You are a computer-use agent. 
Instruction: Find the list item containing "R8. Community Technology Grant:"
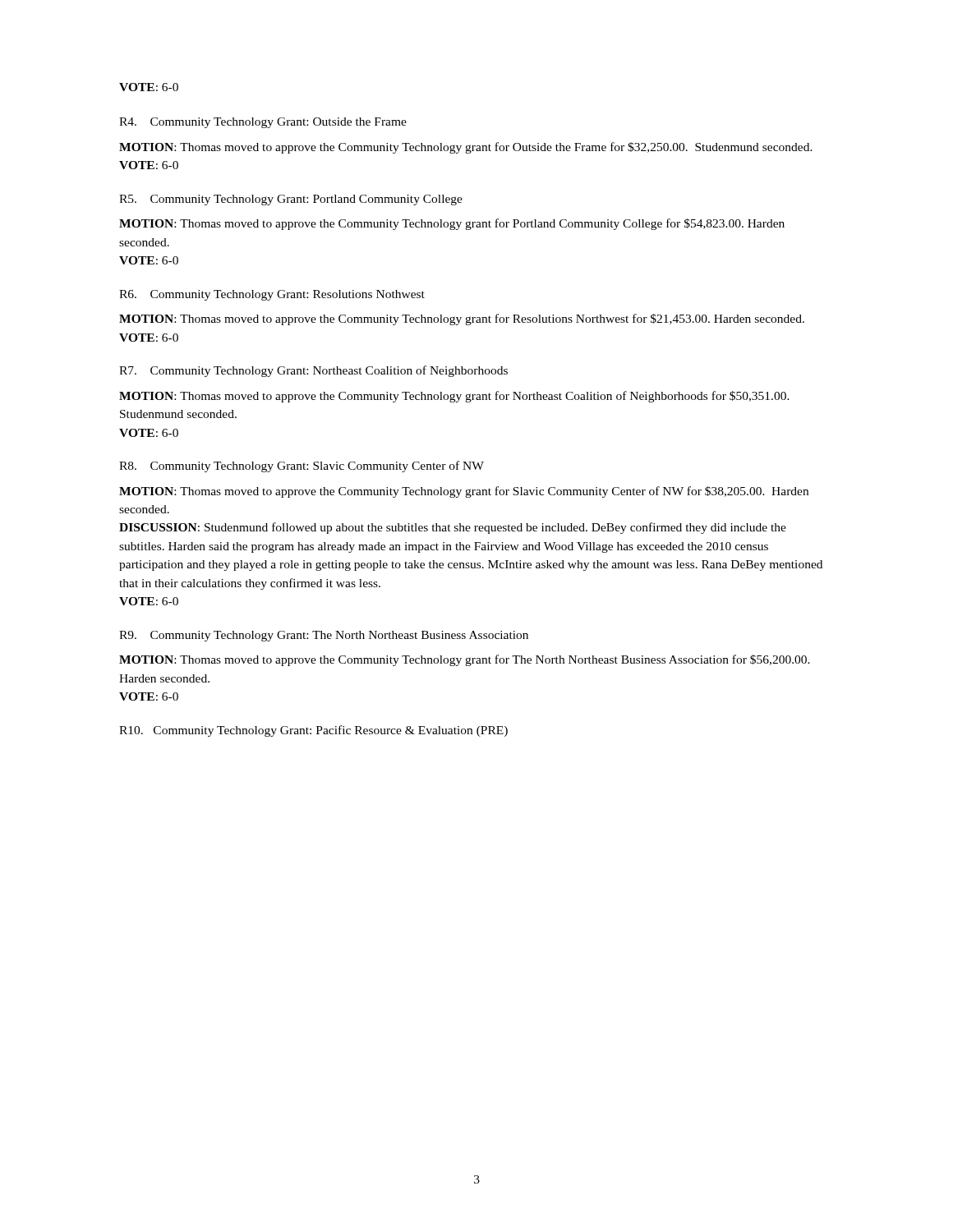click(x=301, y=465)
